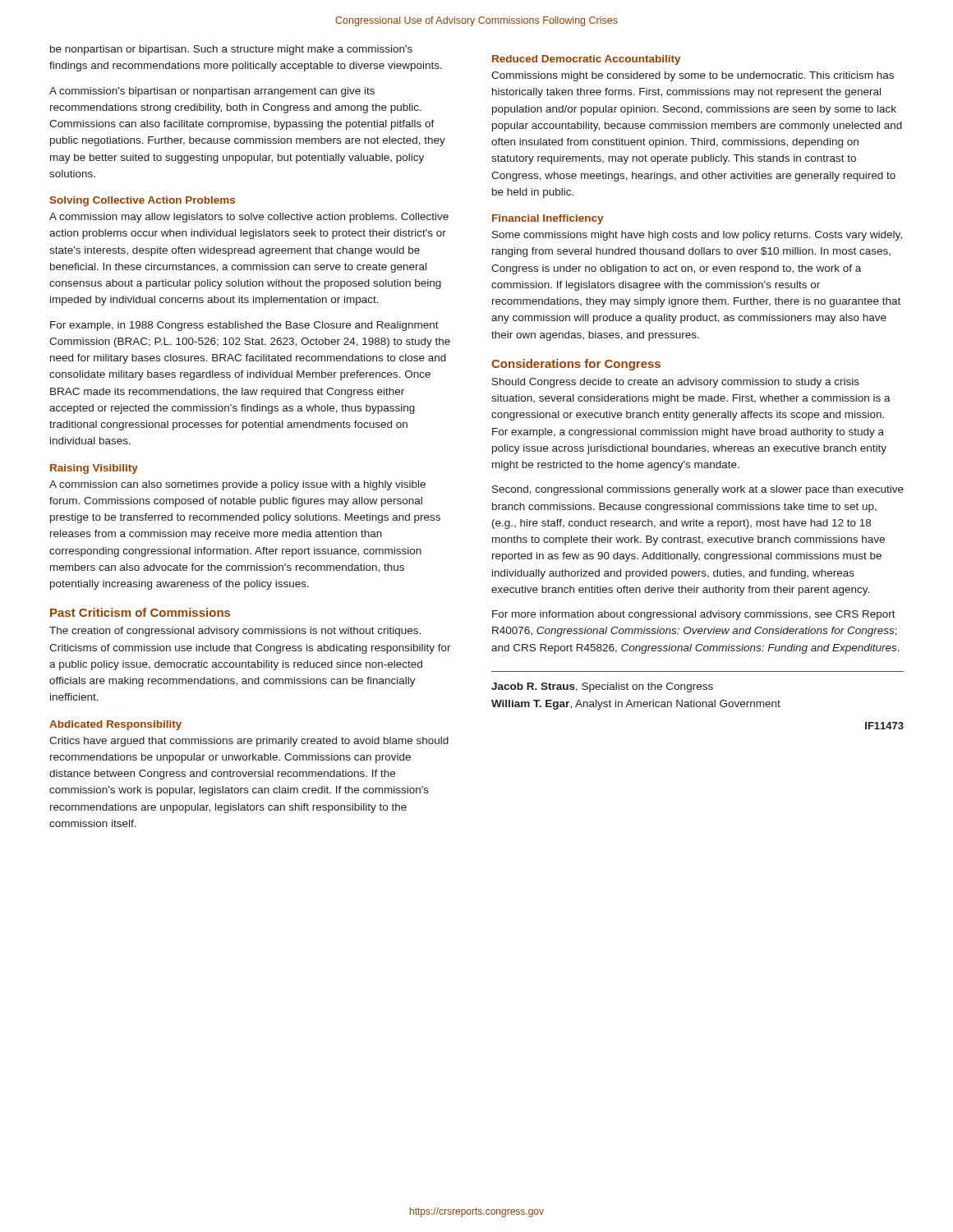This screenshot has width=953, height=1232.
Task: Point to the passage starting "Critics have argued that commissions are primarily"
Action: click(x=251, y=782)
